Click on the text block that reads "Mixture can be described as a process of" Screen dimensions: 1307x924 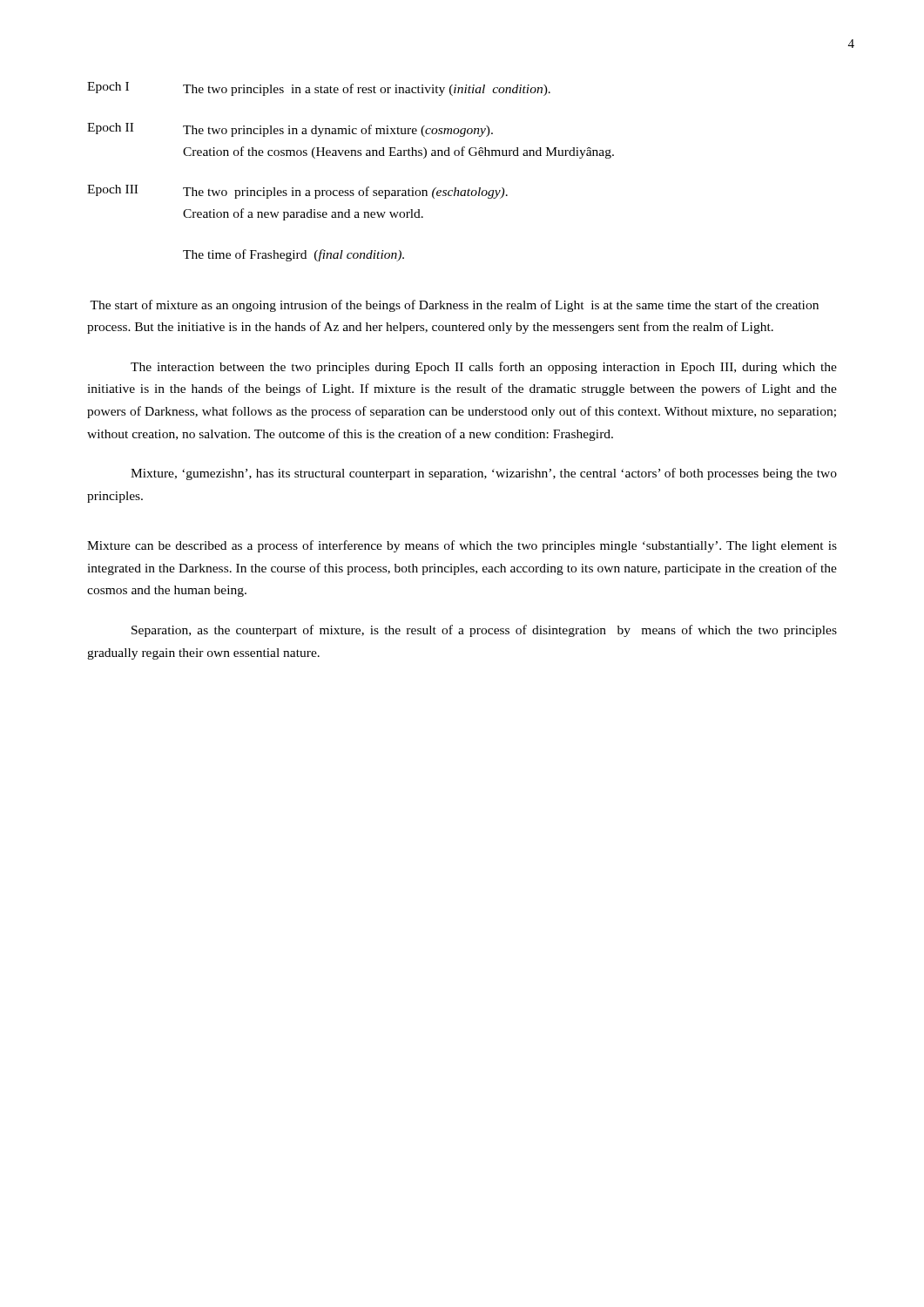pyautogui.click(x=462, y=567)
